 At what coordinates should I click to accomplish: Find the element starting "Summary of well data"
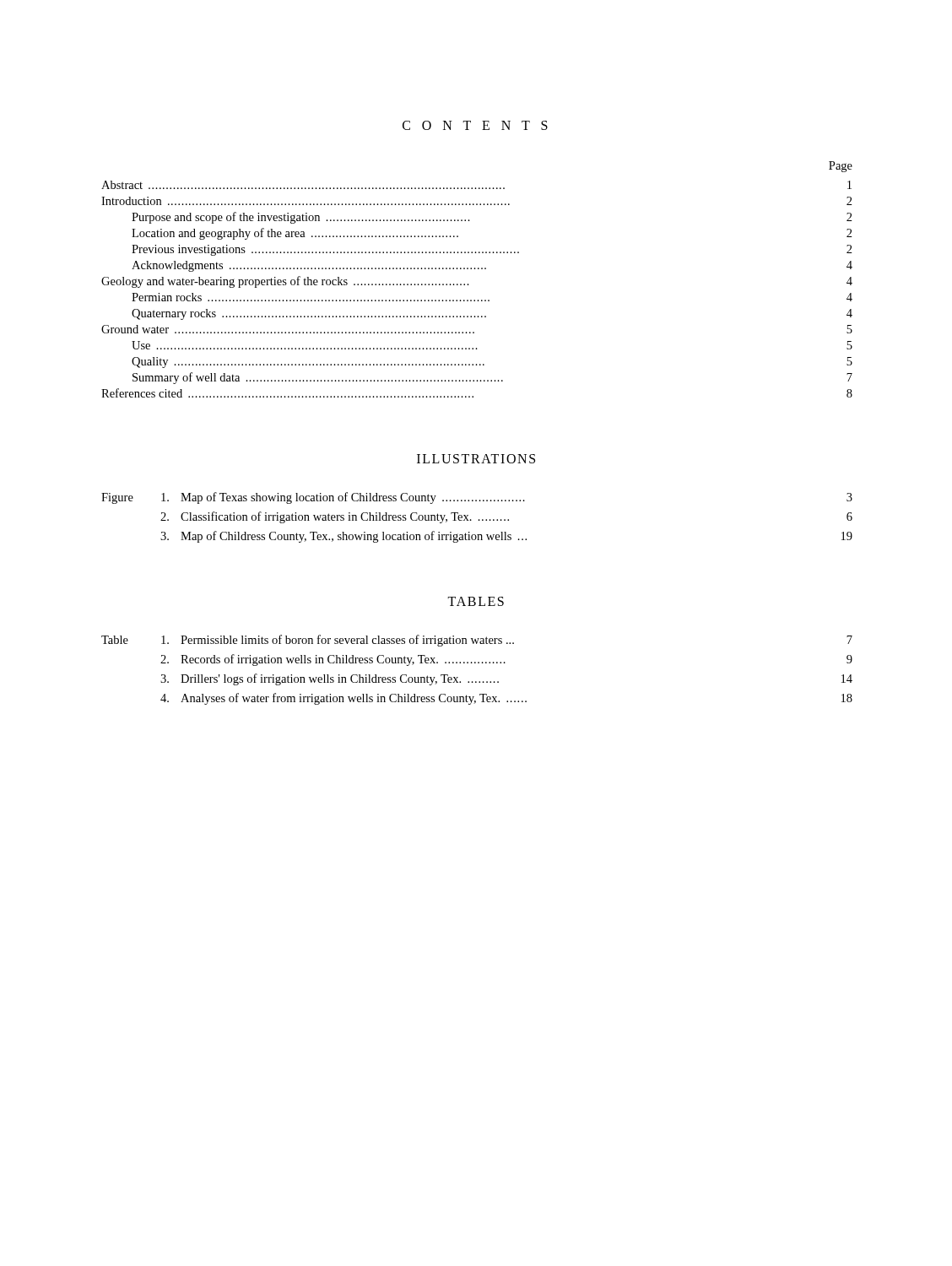(492, 378)
